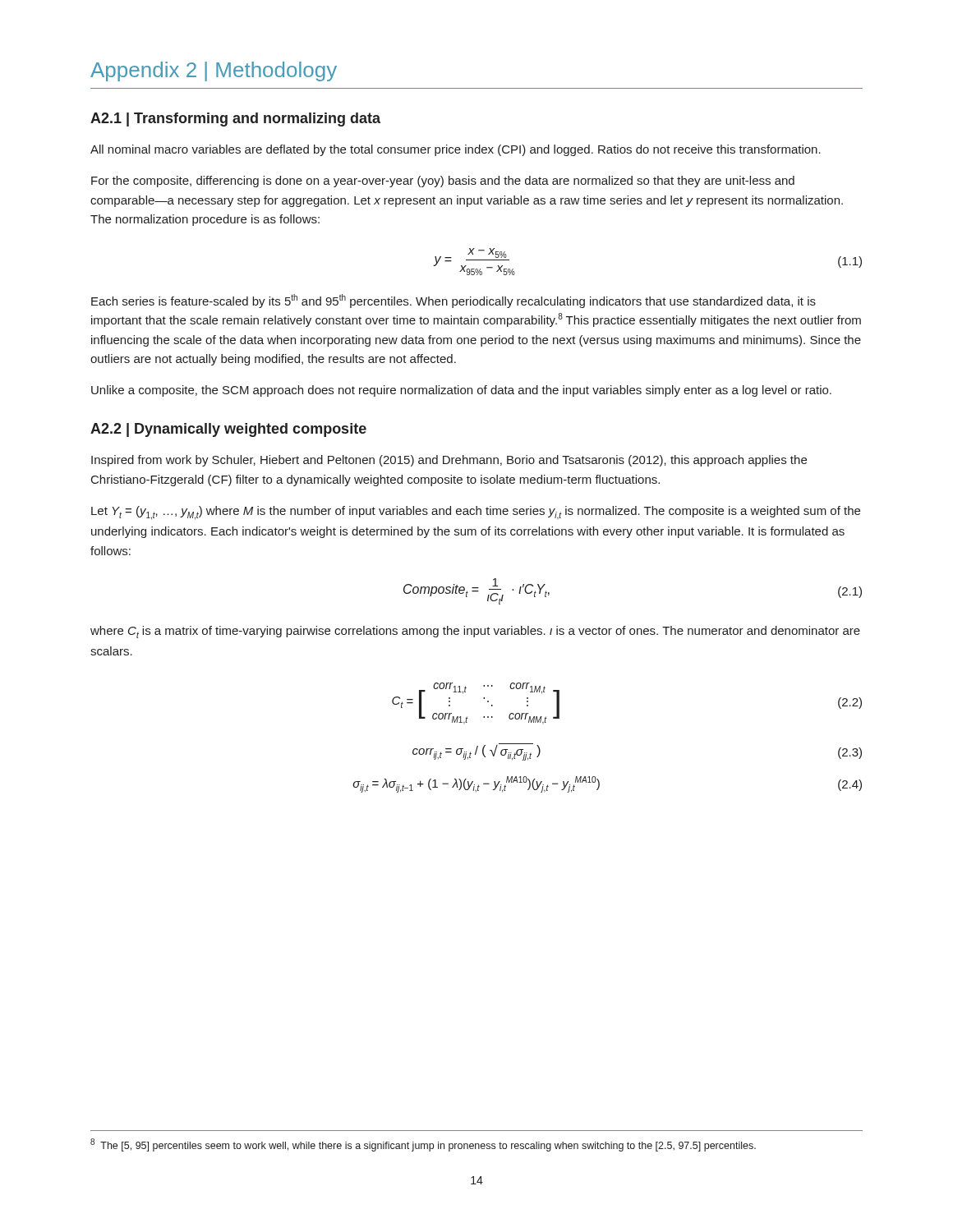Image resolution: width=953 pixels, height=1232 pixels.
Task: Point to the block beginning "Let Yt = (y1,t, …, yM,t) where"
Action: (476, 530)
